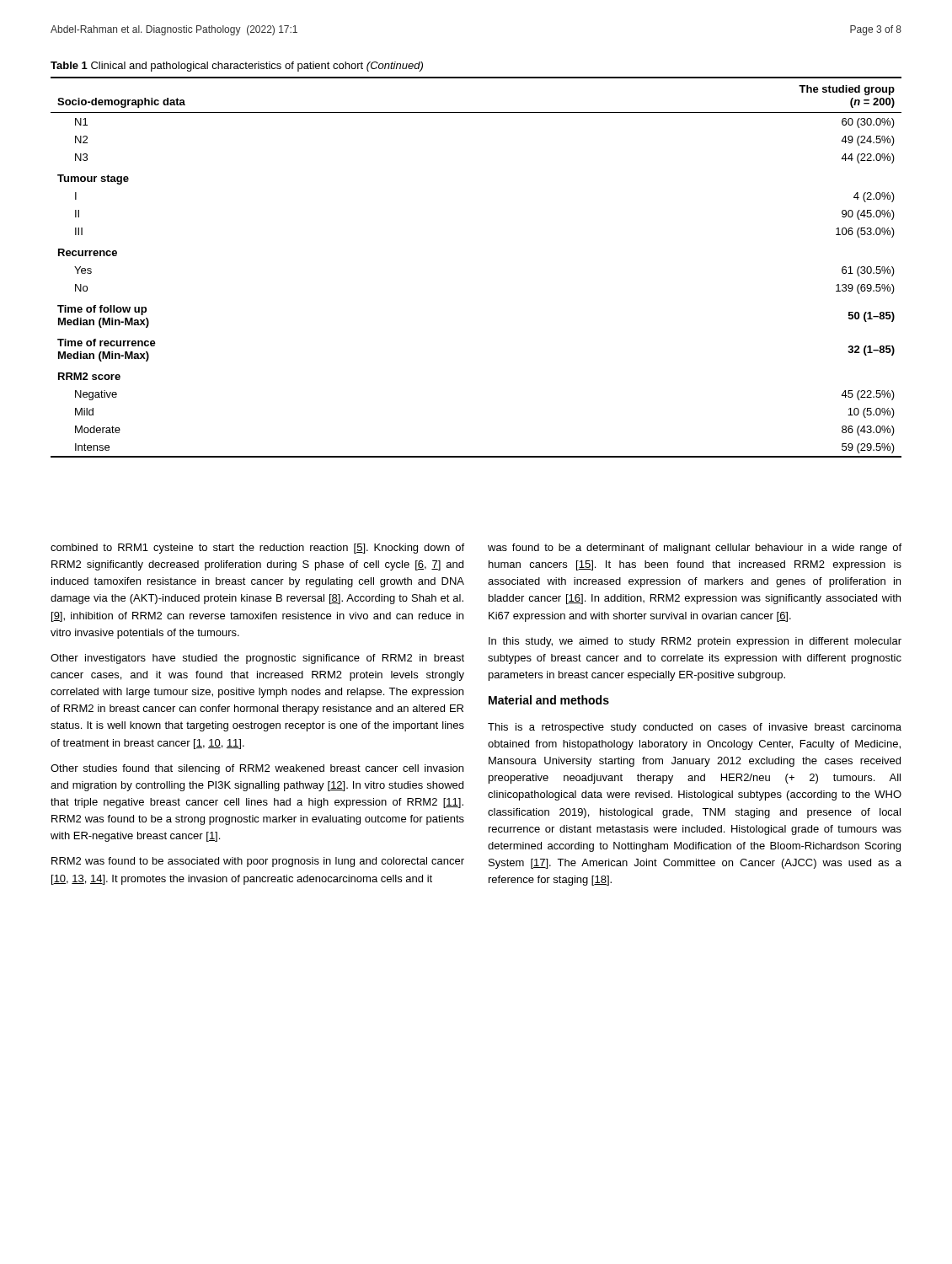952x1264 pixels.
Task: Point to the caption beginning "Table 1 Clinical and pathological characteristics"
Action: point(237,67)
